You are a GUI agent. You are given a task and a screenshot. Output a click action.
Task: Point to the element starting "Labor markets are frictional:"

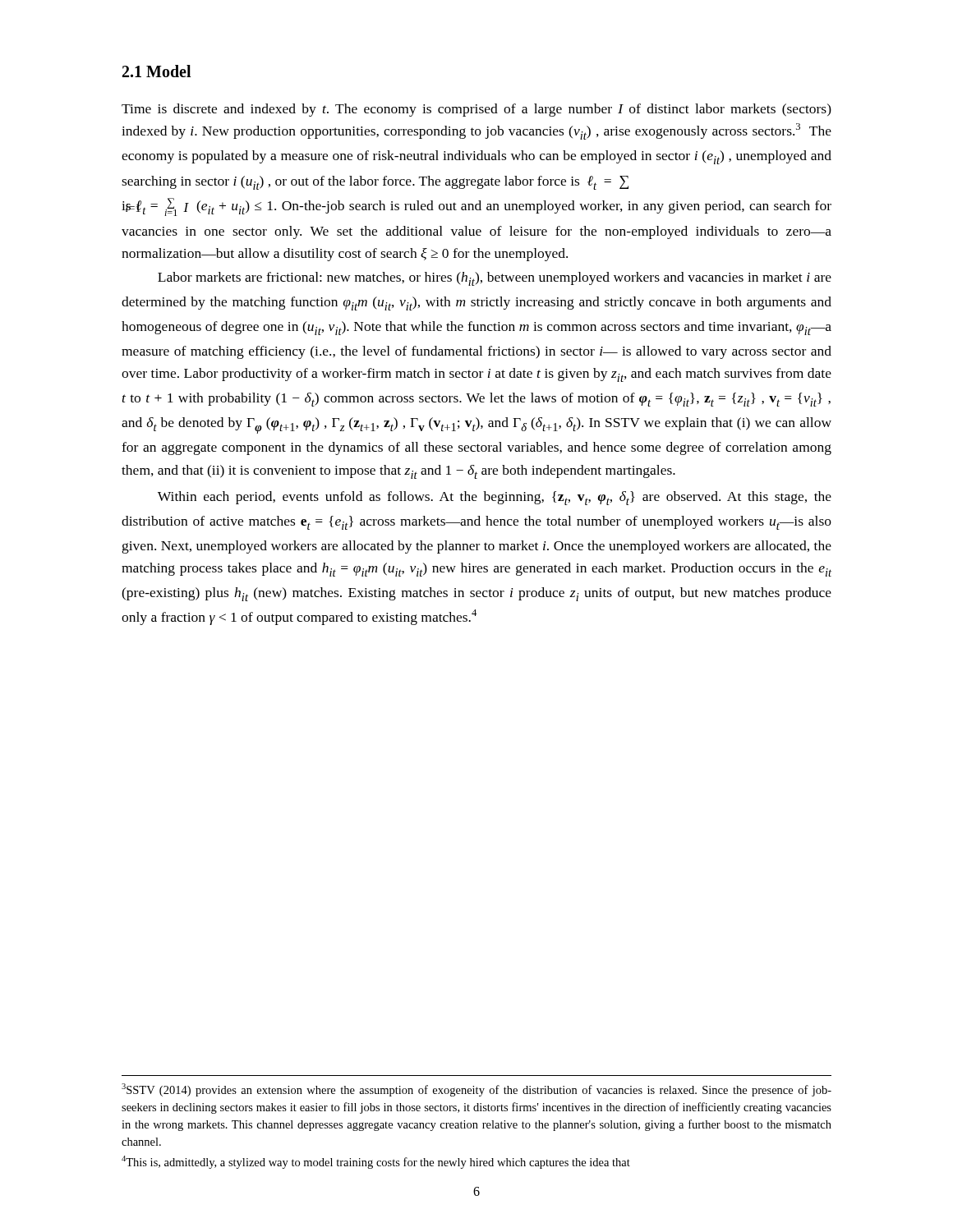point(476,375)
